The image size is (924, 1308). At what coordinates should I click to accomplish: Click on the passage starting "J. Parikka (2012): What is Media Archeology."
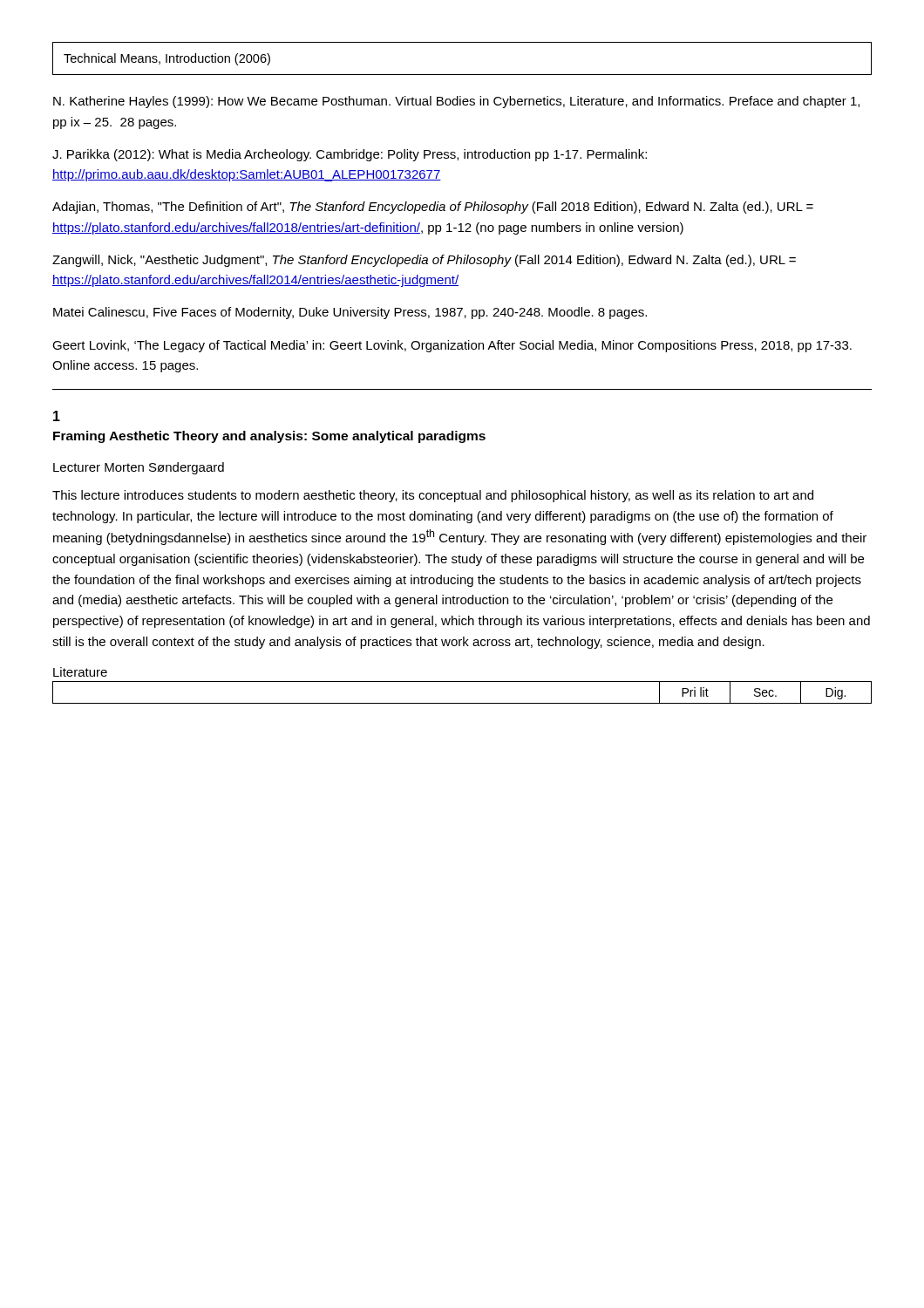(x=350, y=164)
